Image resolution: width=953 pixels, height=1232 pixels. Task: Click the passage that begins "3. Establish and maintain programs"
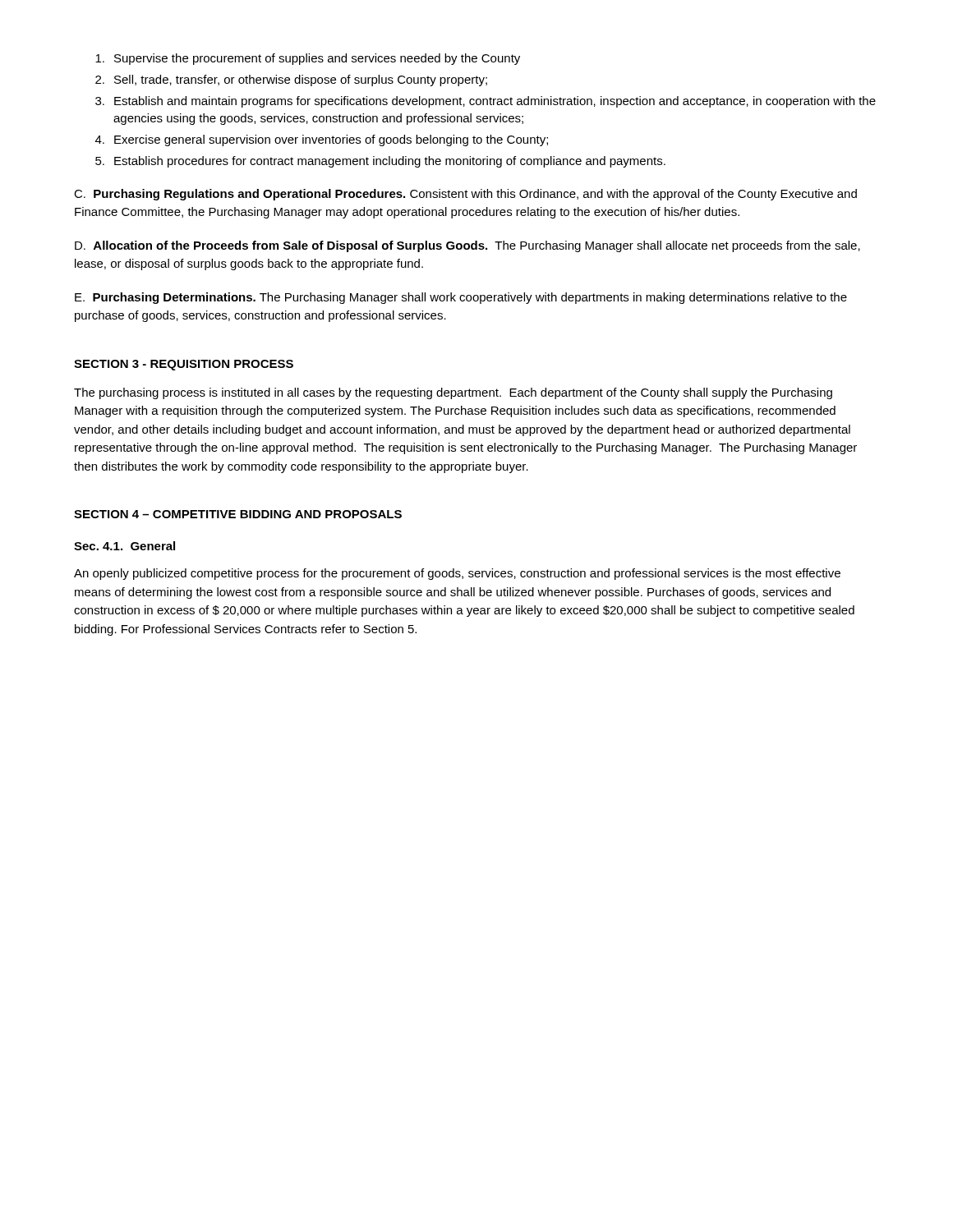pos(476,109)
